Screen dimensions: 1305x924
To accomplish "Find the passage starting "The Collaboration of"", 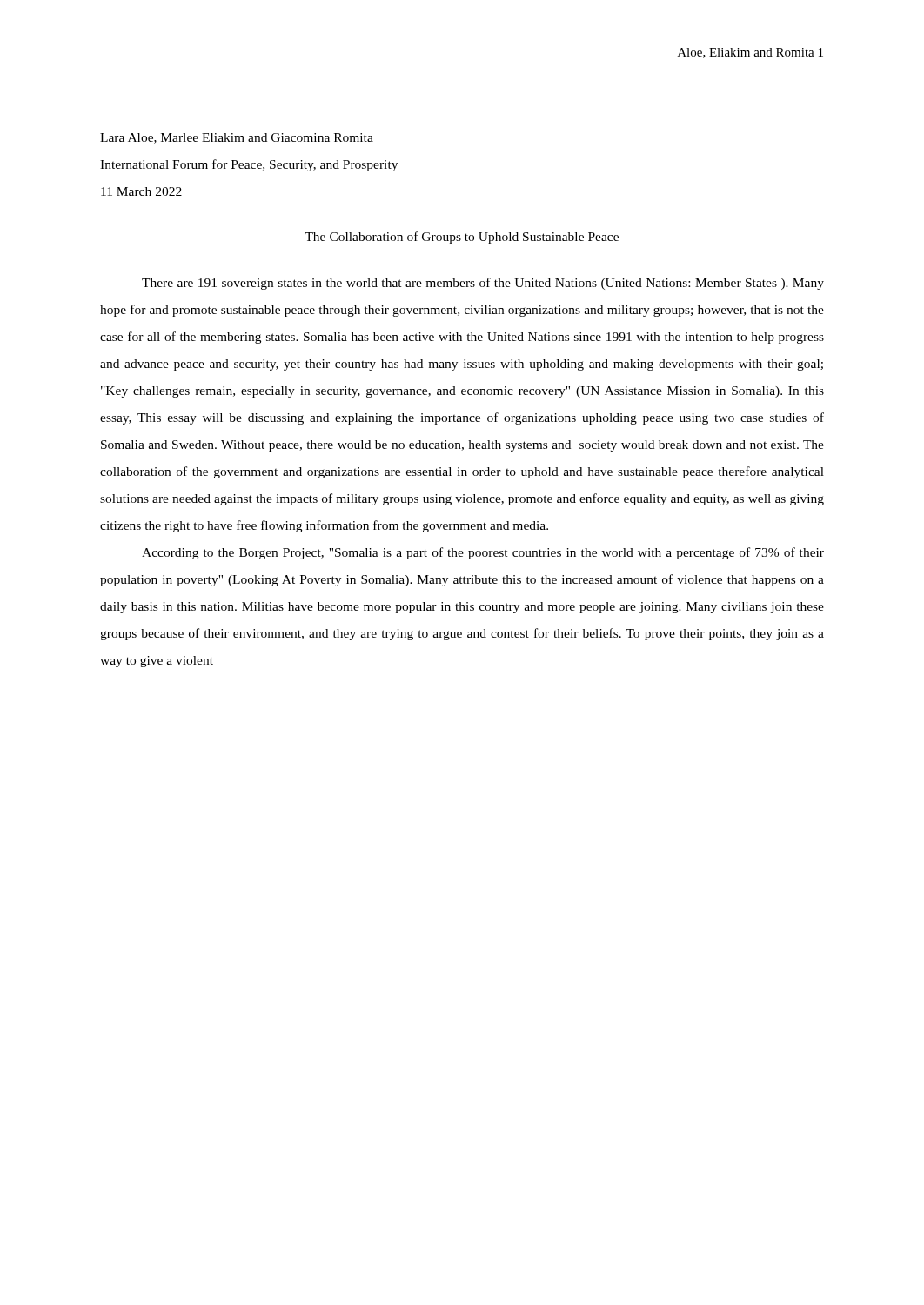I will click(462, 236).
